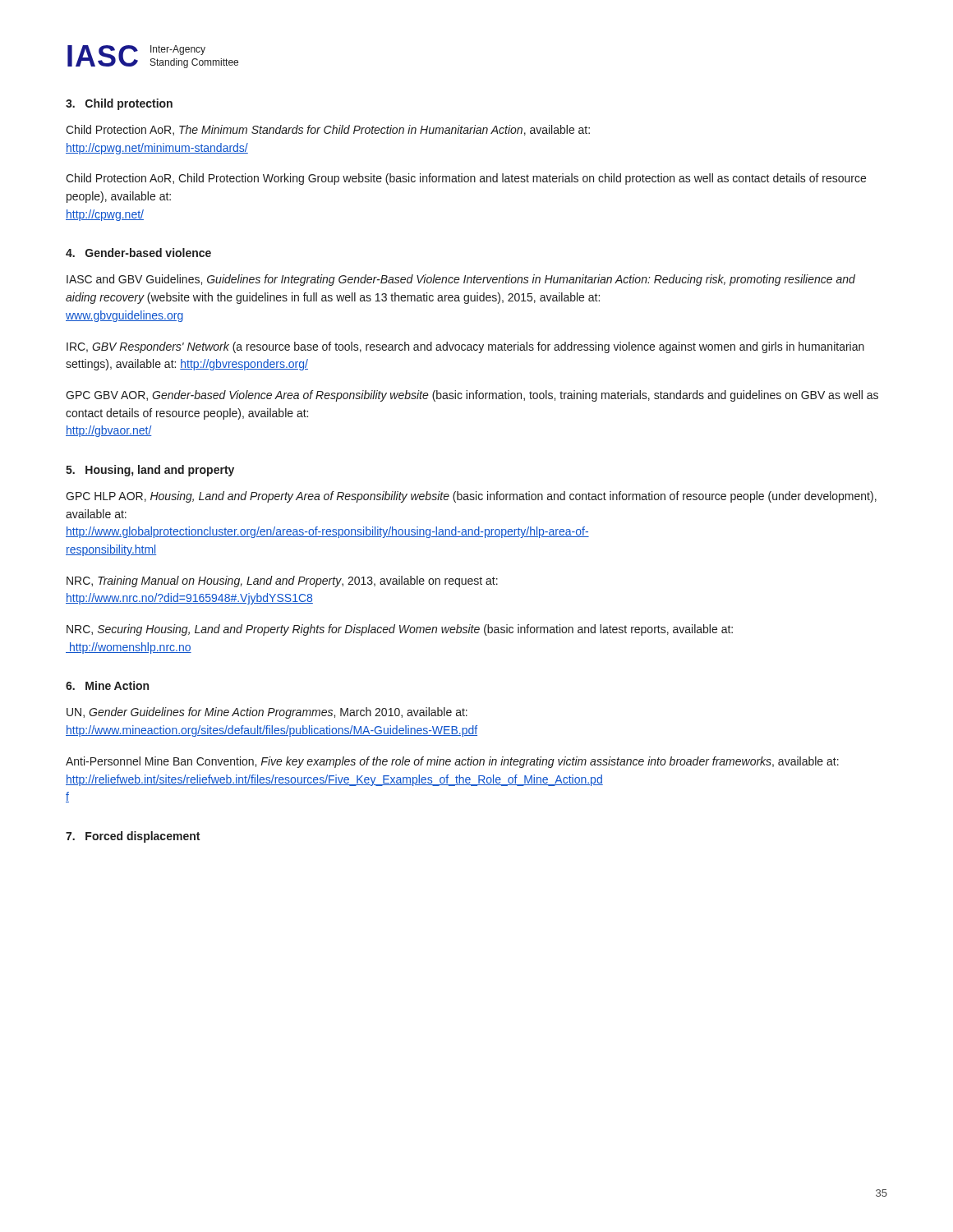Point to "5. Housing, land and property"
The height and width of the screenshot is (1232, 953).
150,470
